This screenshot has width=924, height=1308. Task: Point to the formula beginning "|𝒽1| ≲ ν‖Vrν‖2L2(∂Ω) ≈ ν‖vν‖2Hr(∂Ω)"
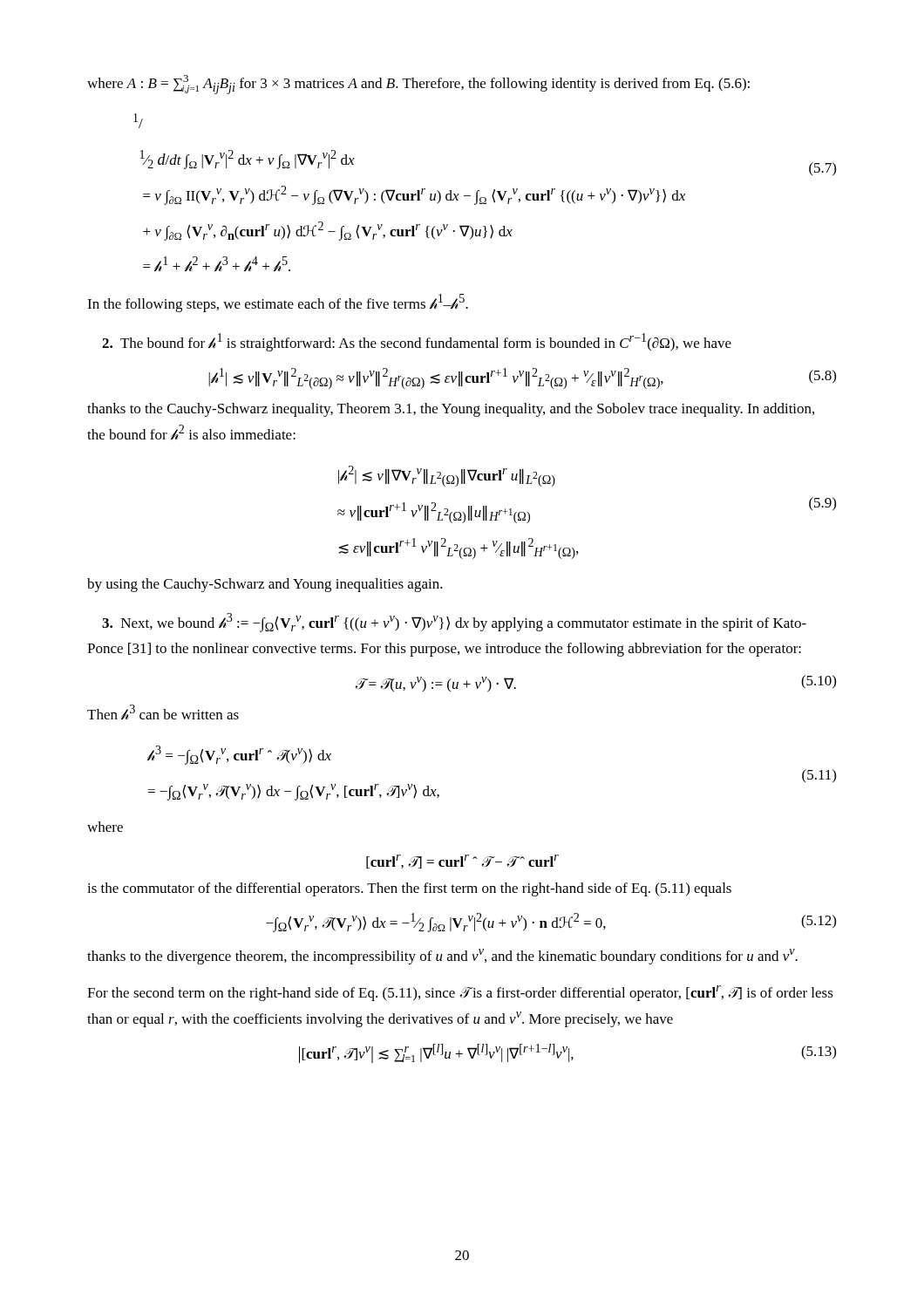click(462, 378)
